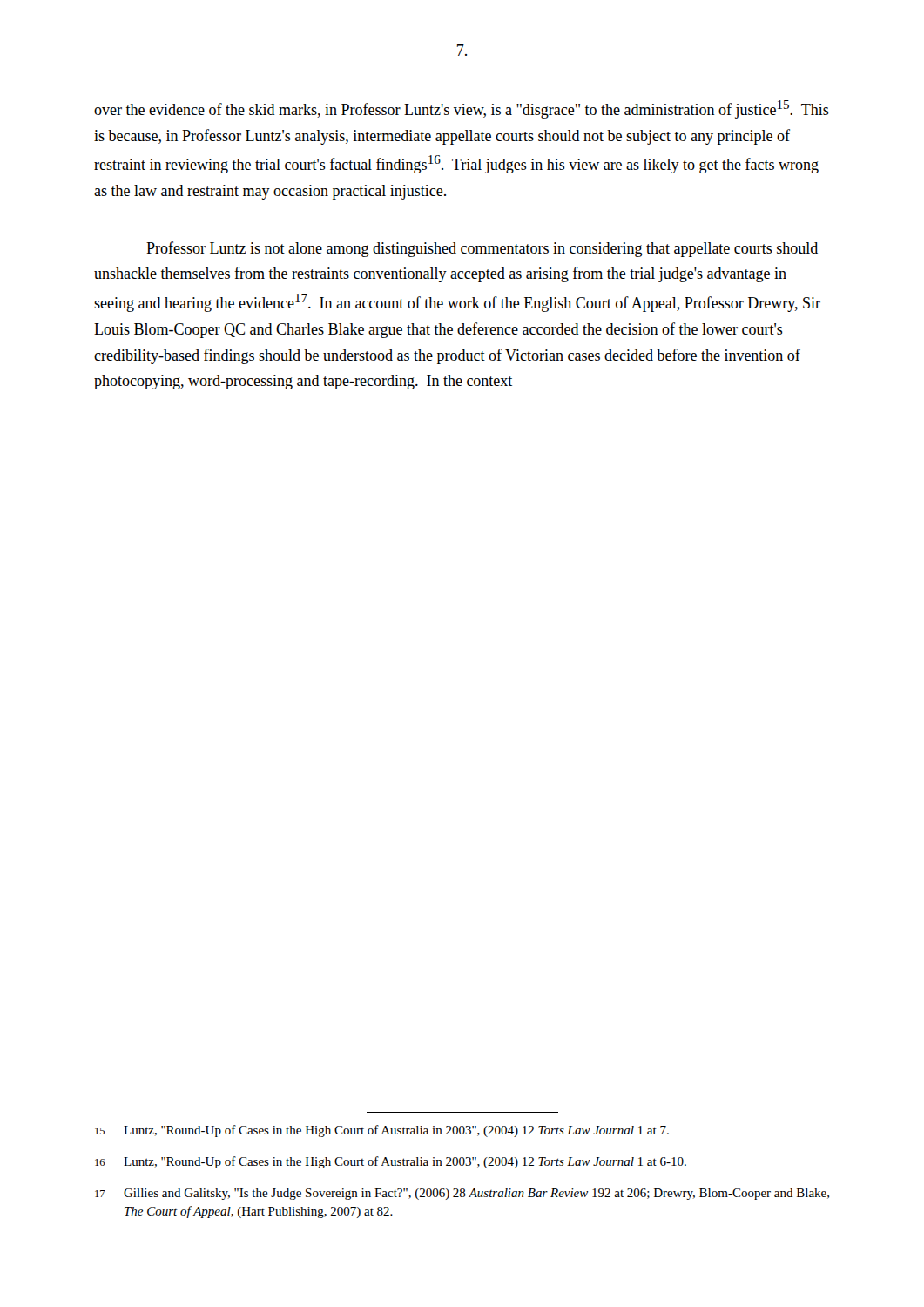
Task: Locate the text block that says "Professor Luntz is not"
Action: point(457,315)
